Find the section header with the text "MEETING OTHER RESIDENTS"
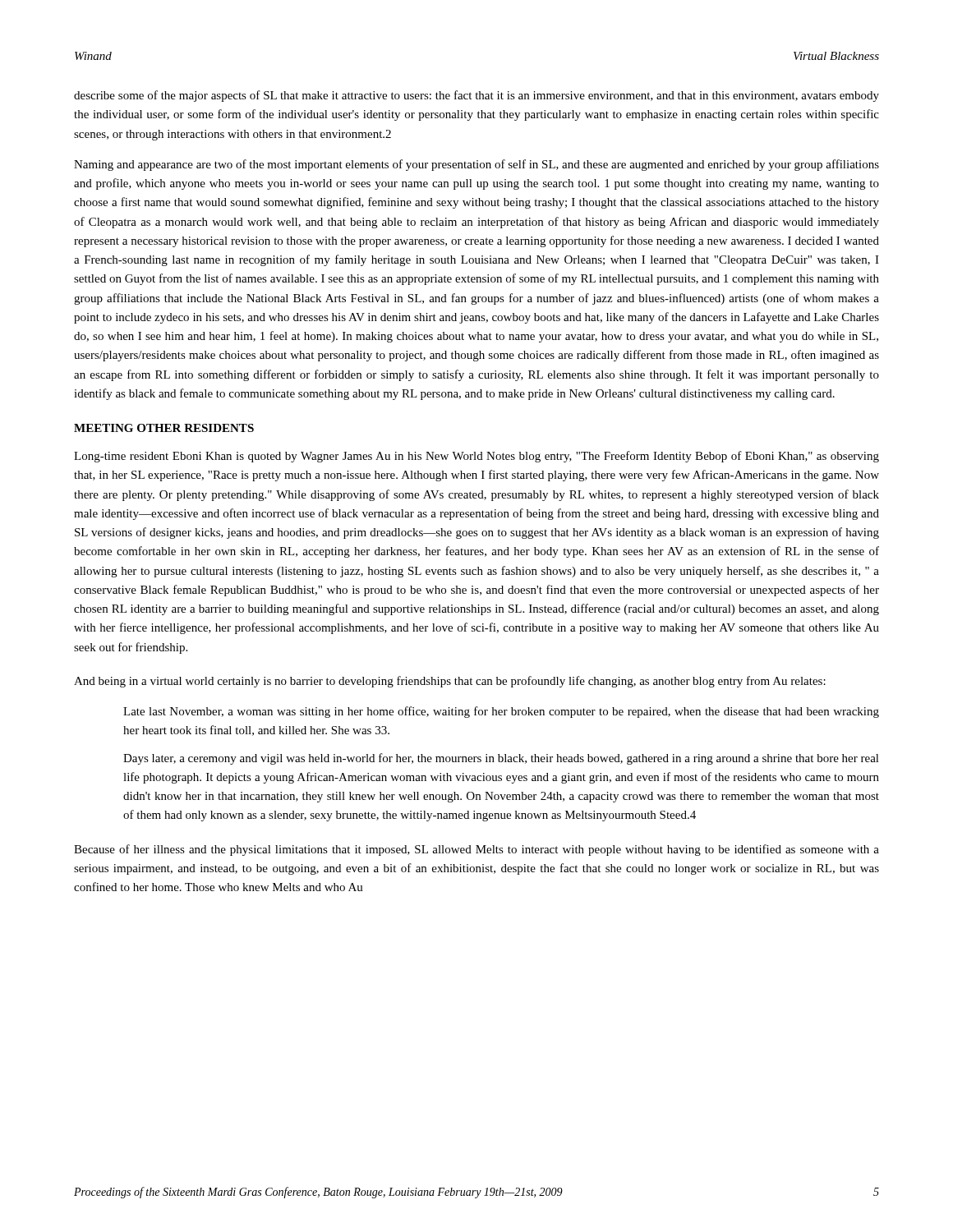Screen dimensions: 1232x953 (164, 428)
